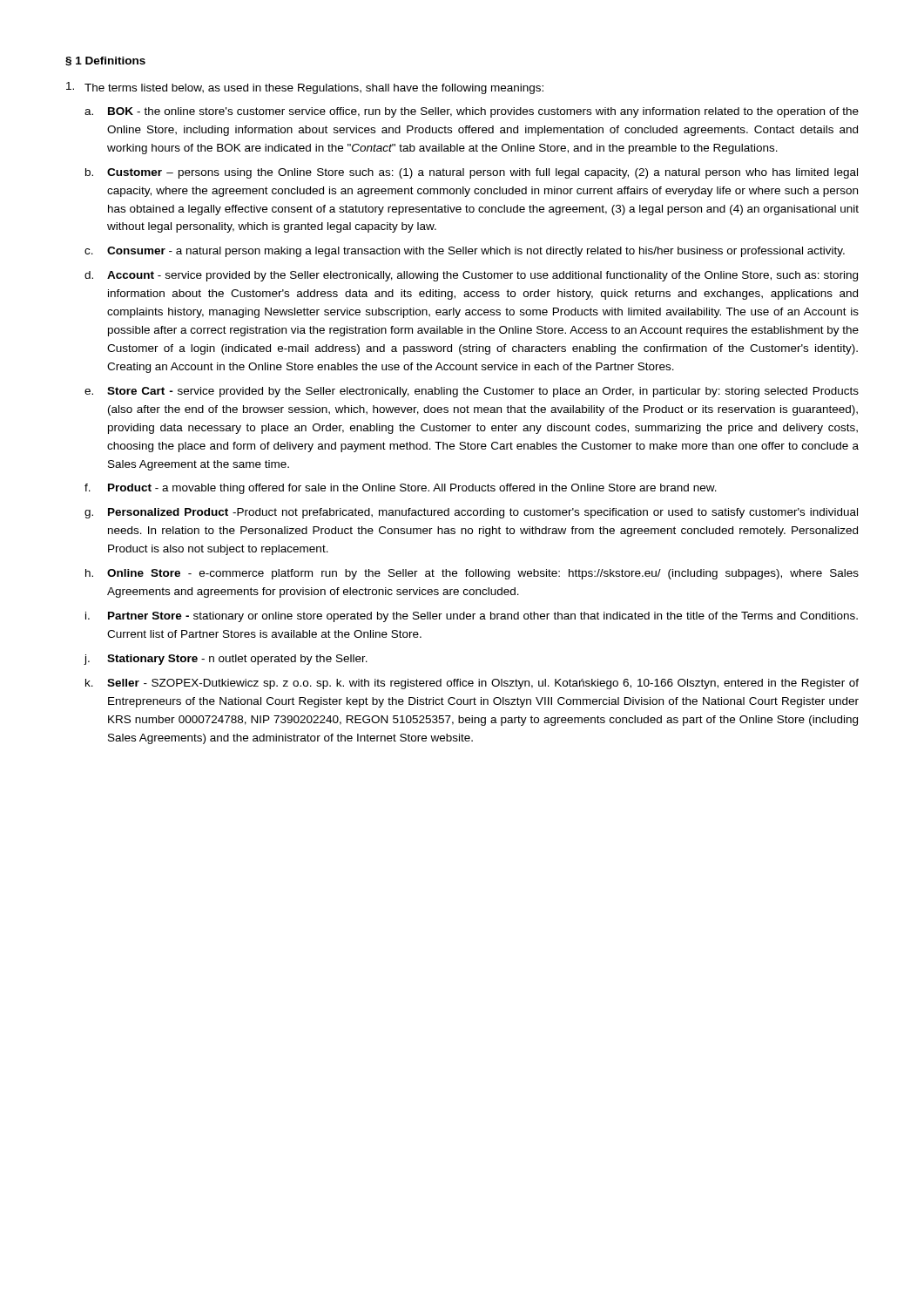This screenshot has height=1307, width=924.
Task: Locate the list item that reads "Online Store - e-commerce platform run by the"
Action: coord(483,582)
